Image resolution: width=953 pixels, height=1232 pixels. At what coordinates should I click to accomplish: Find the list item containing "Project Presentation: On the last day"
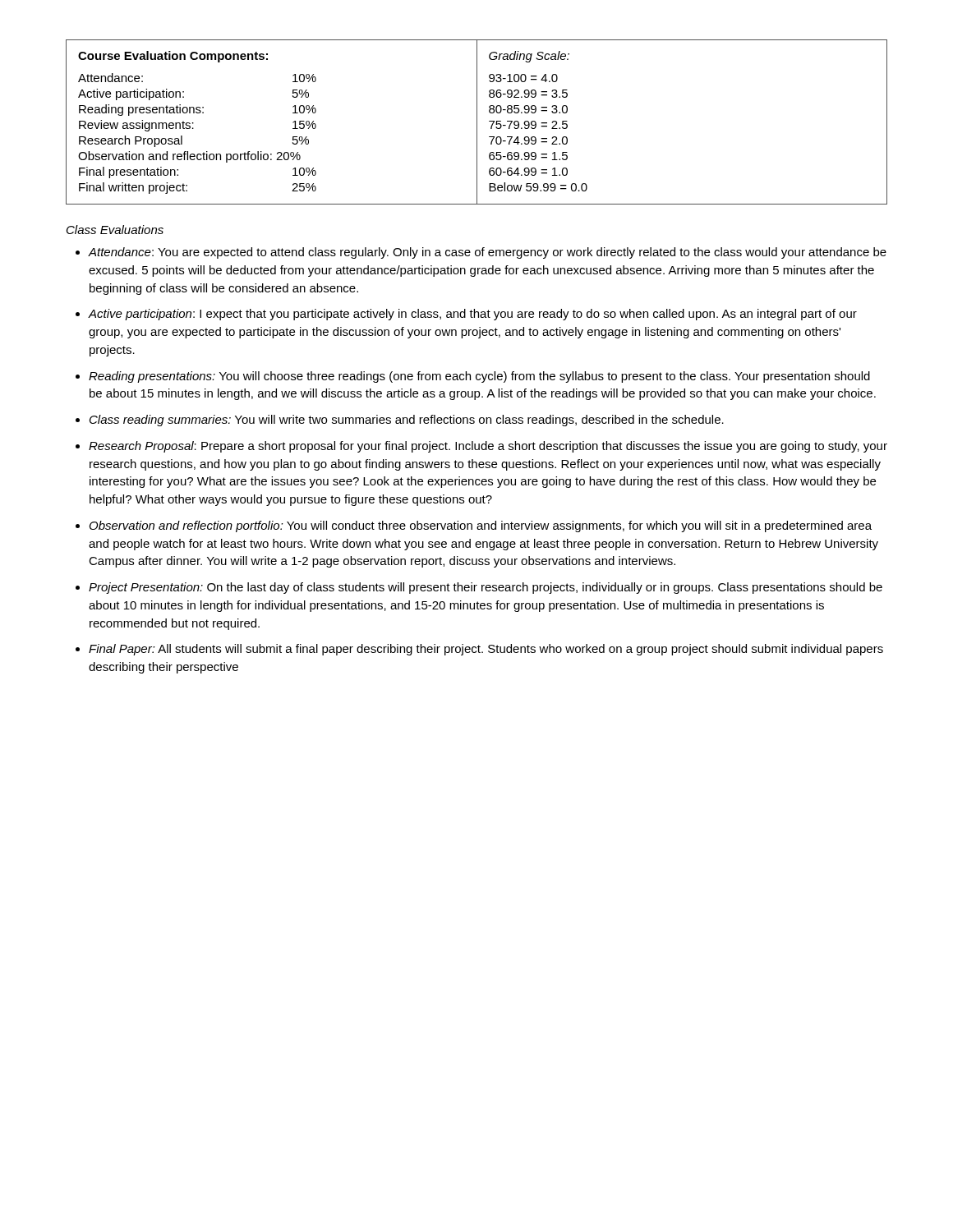[x=488, y=605]
